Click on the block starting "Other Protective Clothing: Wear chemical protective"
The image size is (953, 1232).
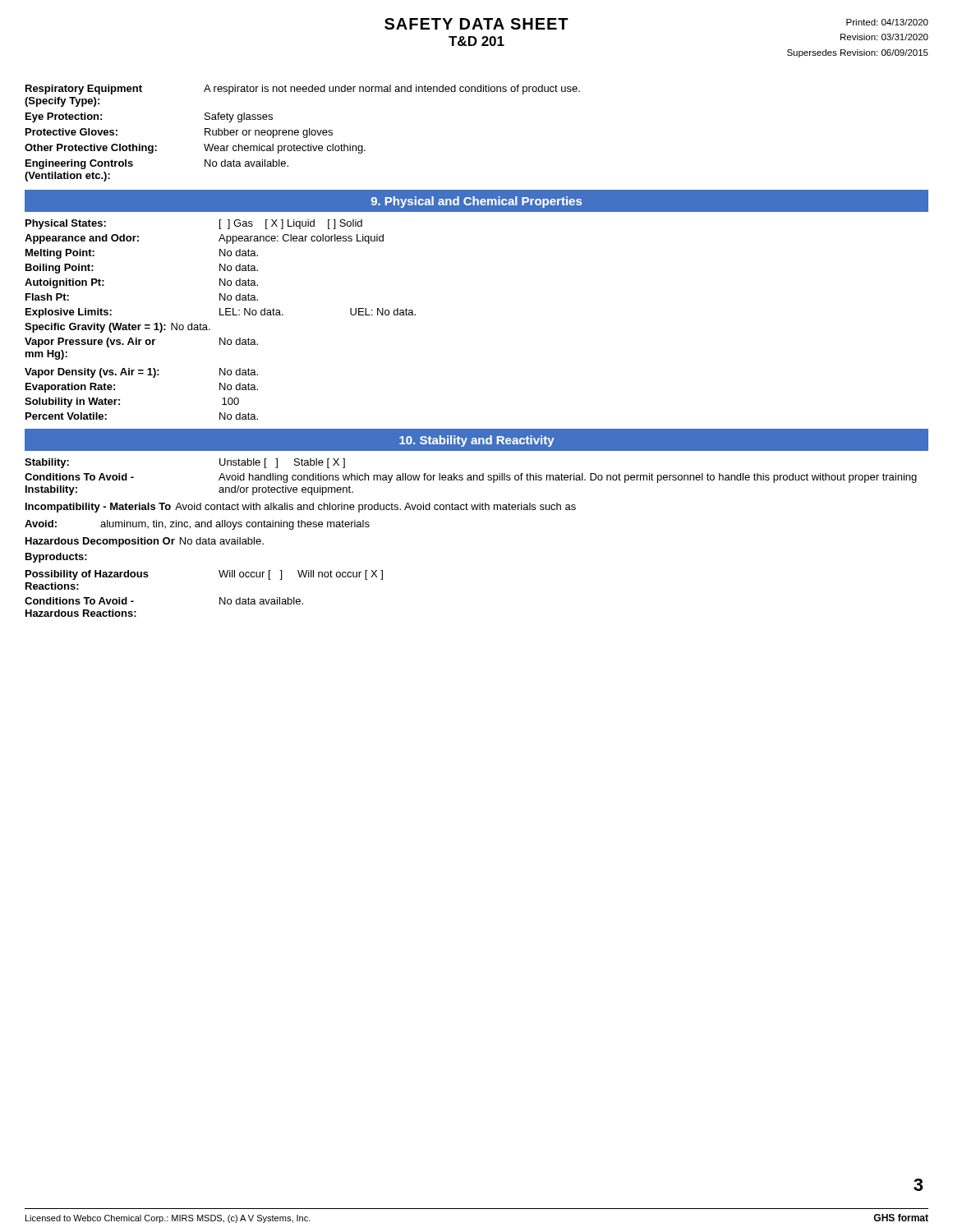click(x=91, y=148)
